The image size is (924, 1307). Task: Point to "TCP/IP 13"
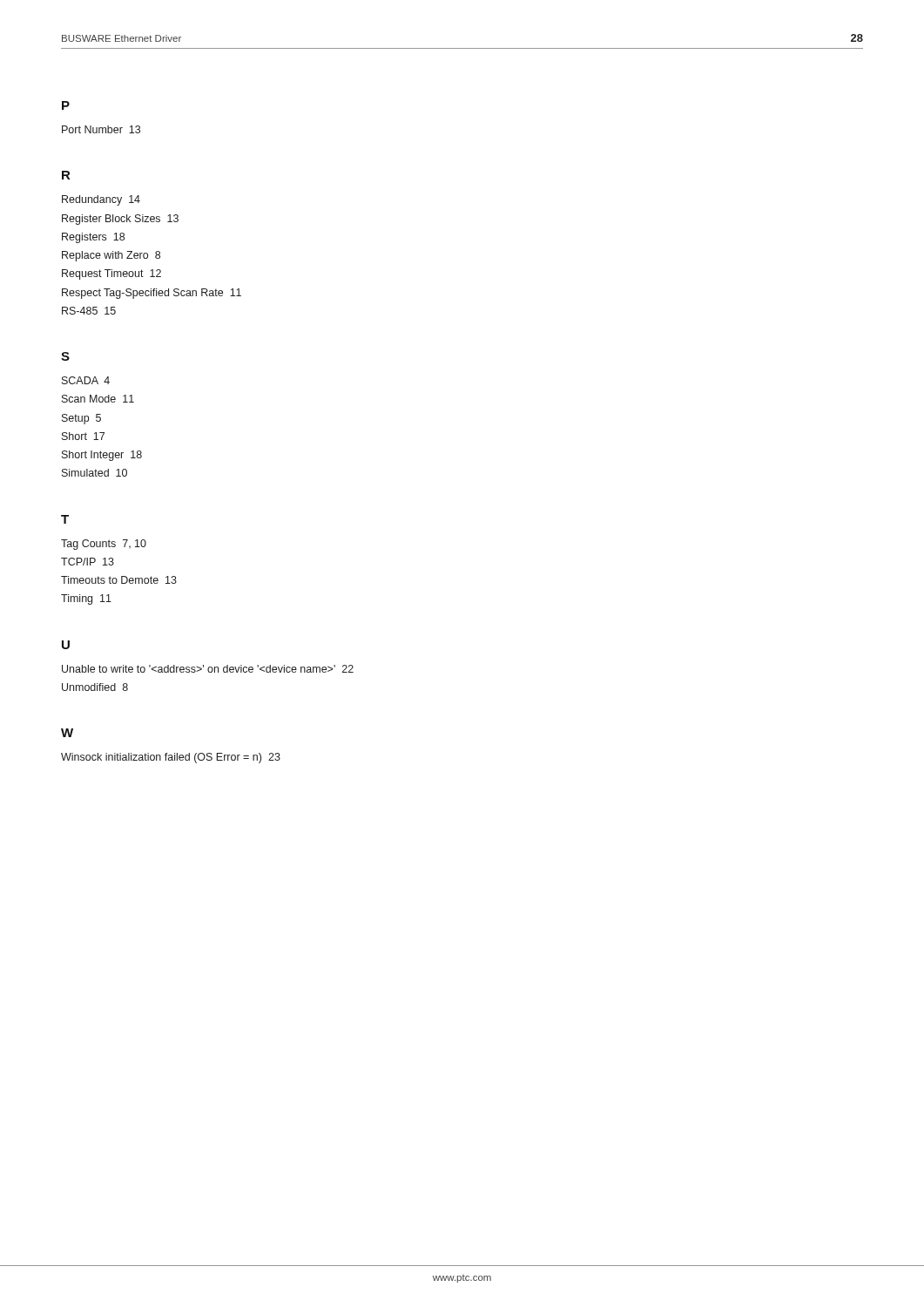pos(88,562)
